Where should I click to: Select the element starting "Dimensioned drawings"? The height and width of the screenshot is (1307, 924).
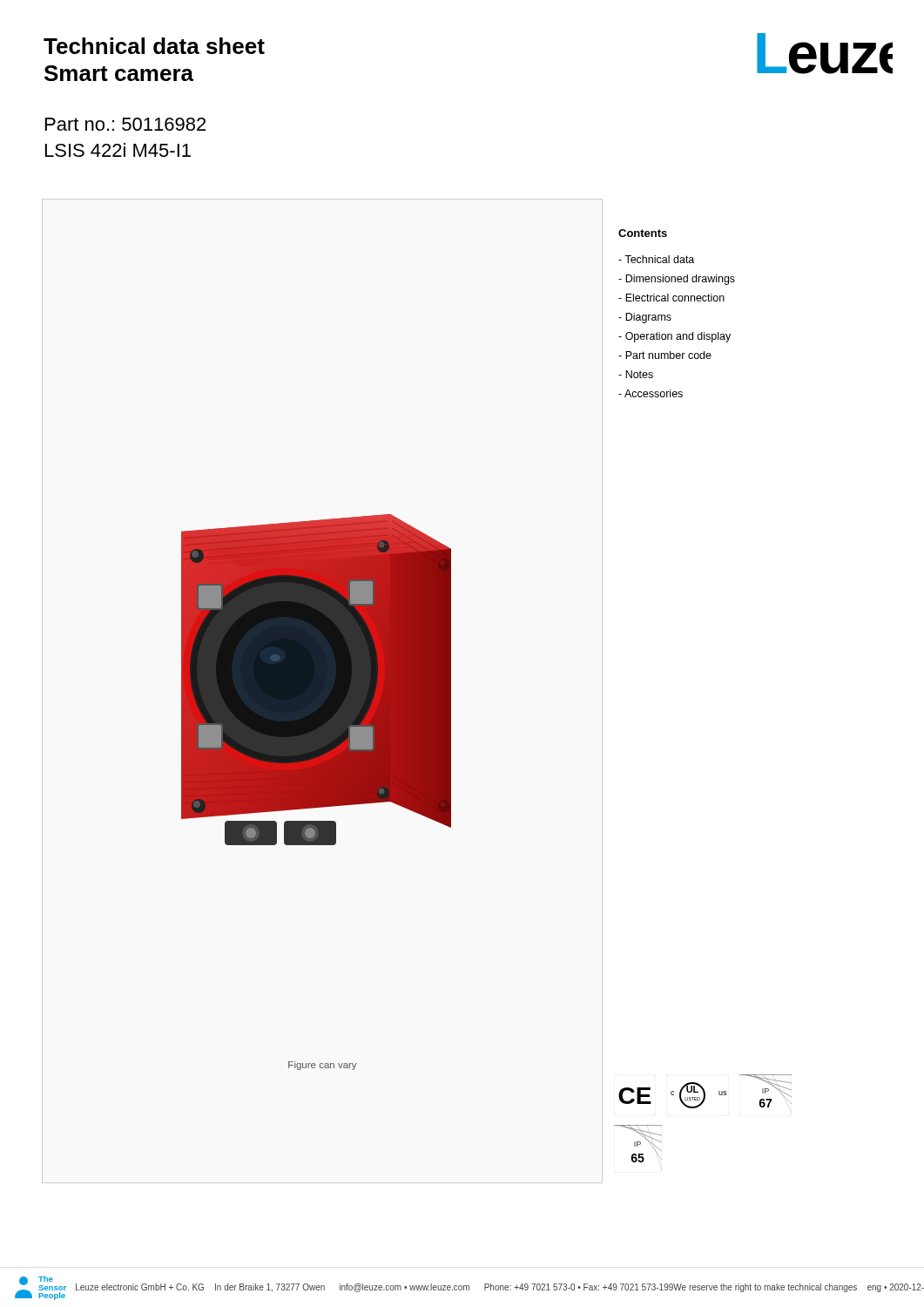point(677,279)
